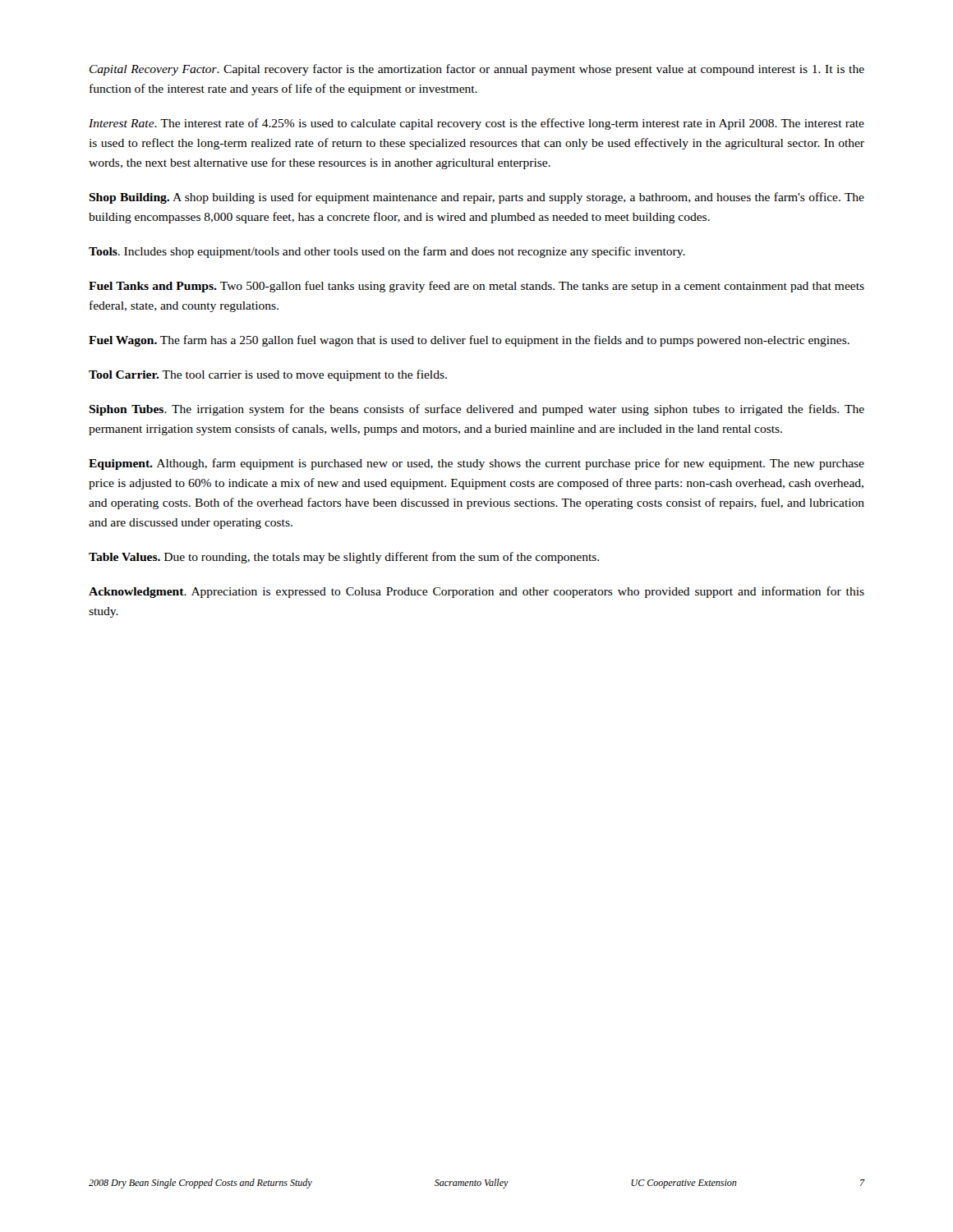Locate the block of text that opens with "Equipment. Although, farm"

click(x=476, y=493)
